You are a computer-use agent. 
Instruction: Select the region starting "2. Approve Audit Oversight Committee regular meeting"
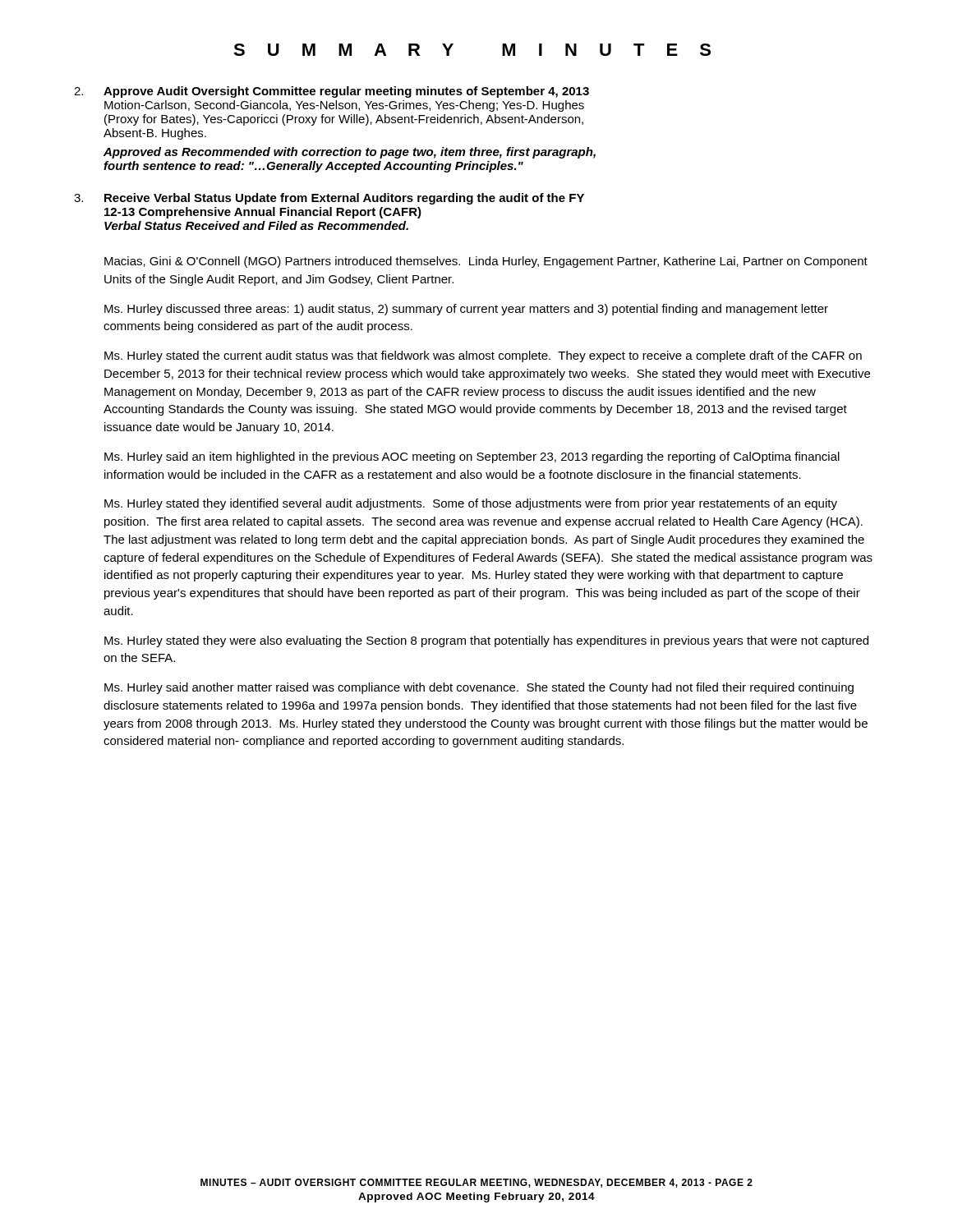tap(476, 128)
